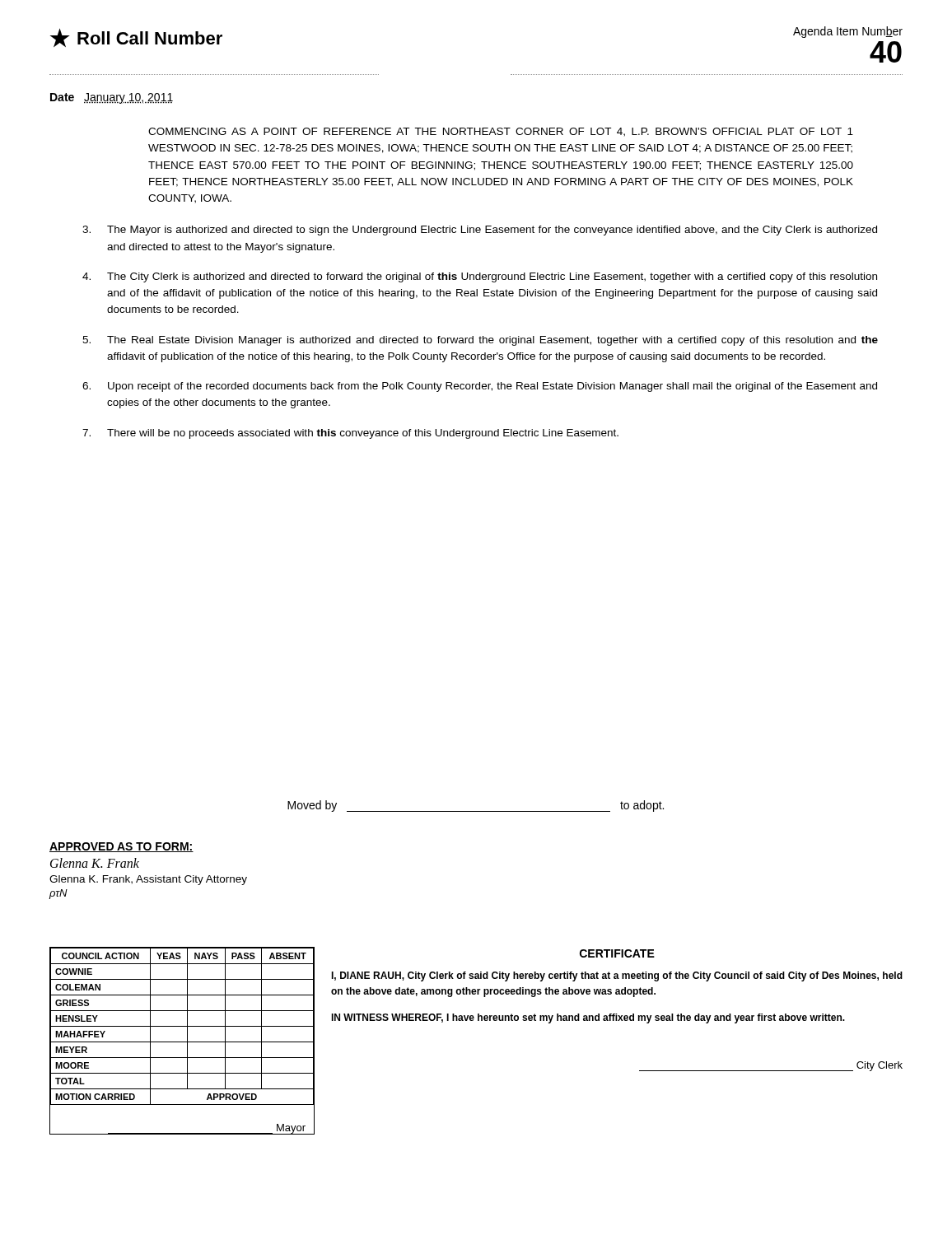This screenshot has height=1235, width=952.
Task: Select the list item that reads "7. There will be"
Action: (x=480, y=433)
